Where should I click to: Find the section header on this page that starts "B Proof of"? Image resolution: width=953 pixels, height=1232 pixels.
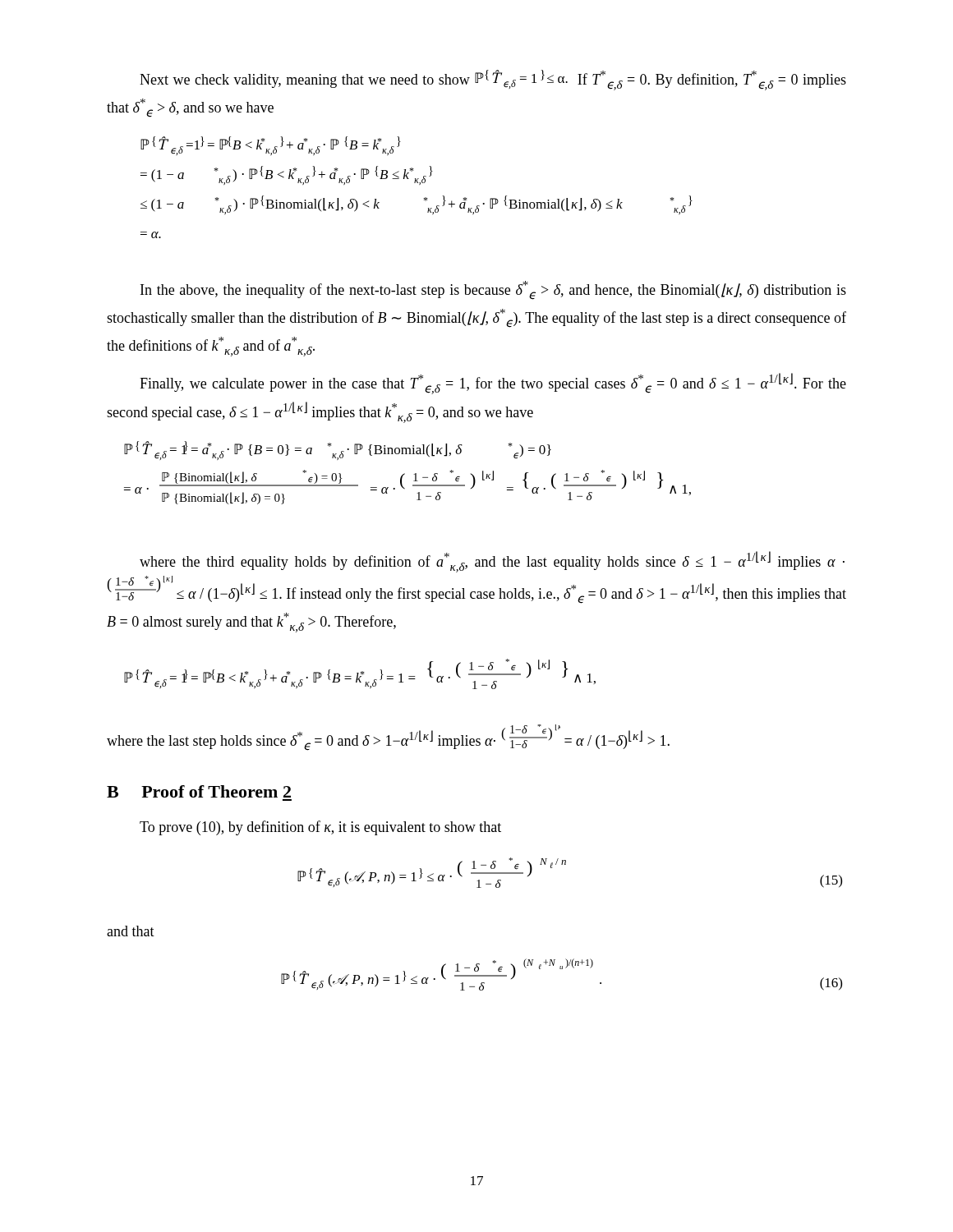(199, 791)
